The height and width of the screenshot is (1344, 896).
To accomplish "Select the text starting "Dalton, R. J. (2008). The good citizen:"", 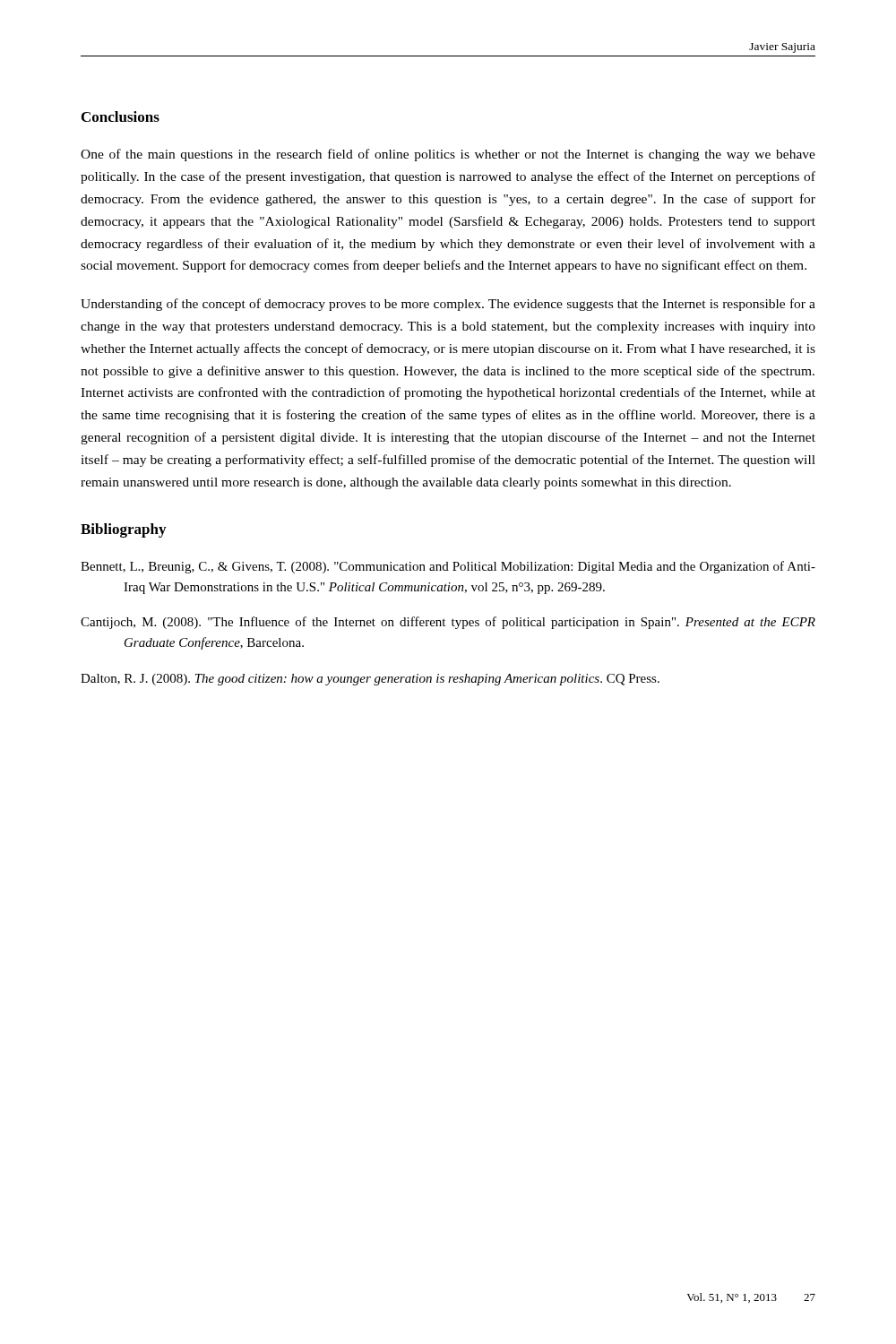I will click(370, 678).
